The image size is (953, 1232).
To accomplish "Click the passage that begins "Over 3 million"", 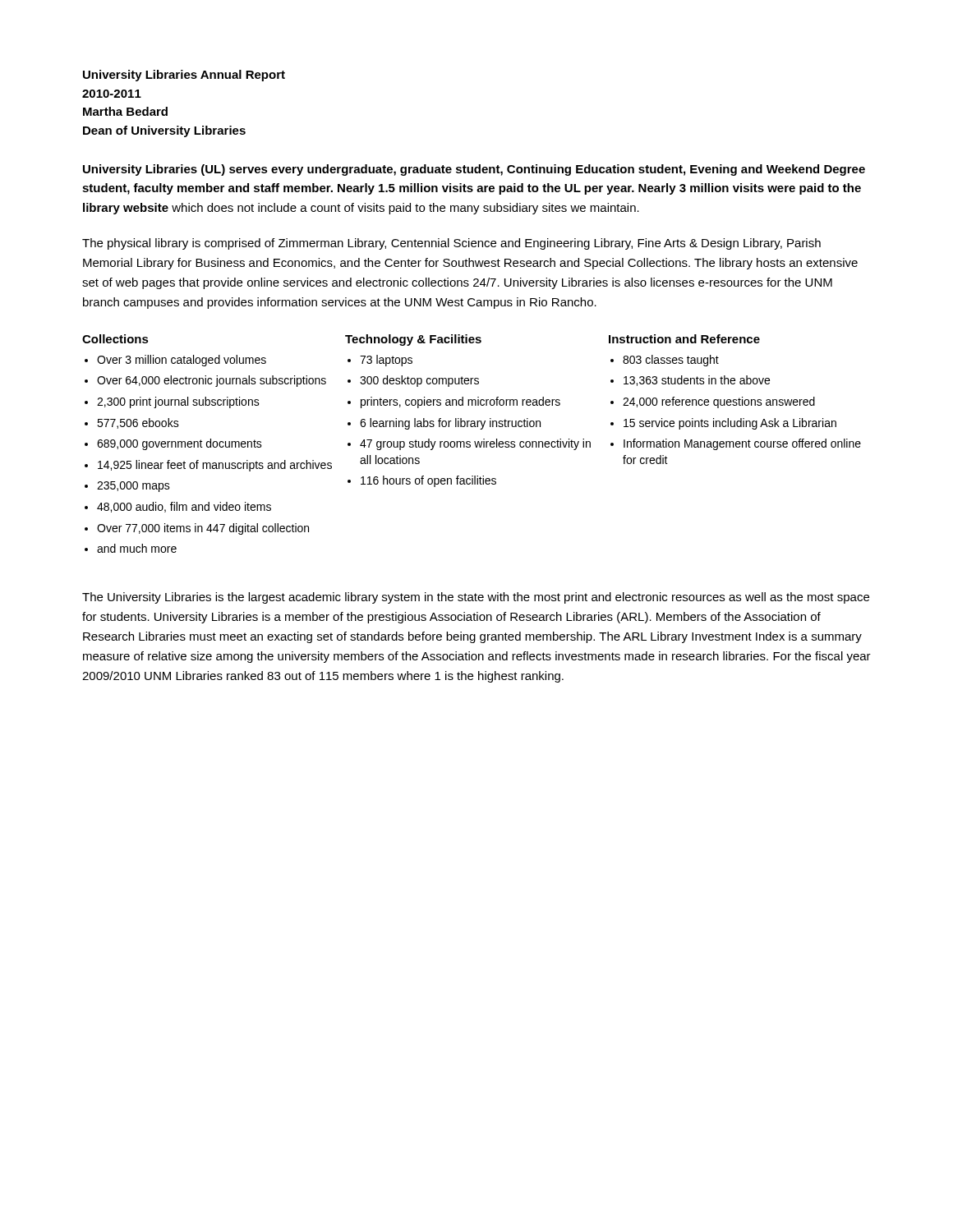I will pyautogui.click(x=182, y=360).
